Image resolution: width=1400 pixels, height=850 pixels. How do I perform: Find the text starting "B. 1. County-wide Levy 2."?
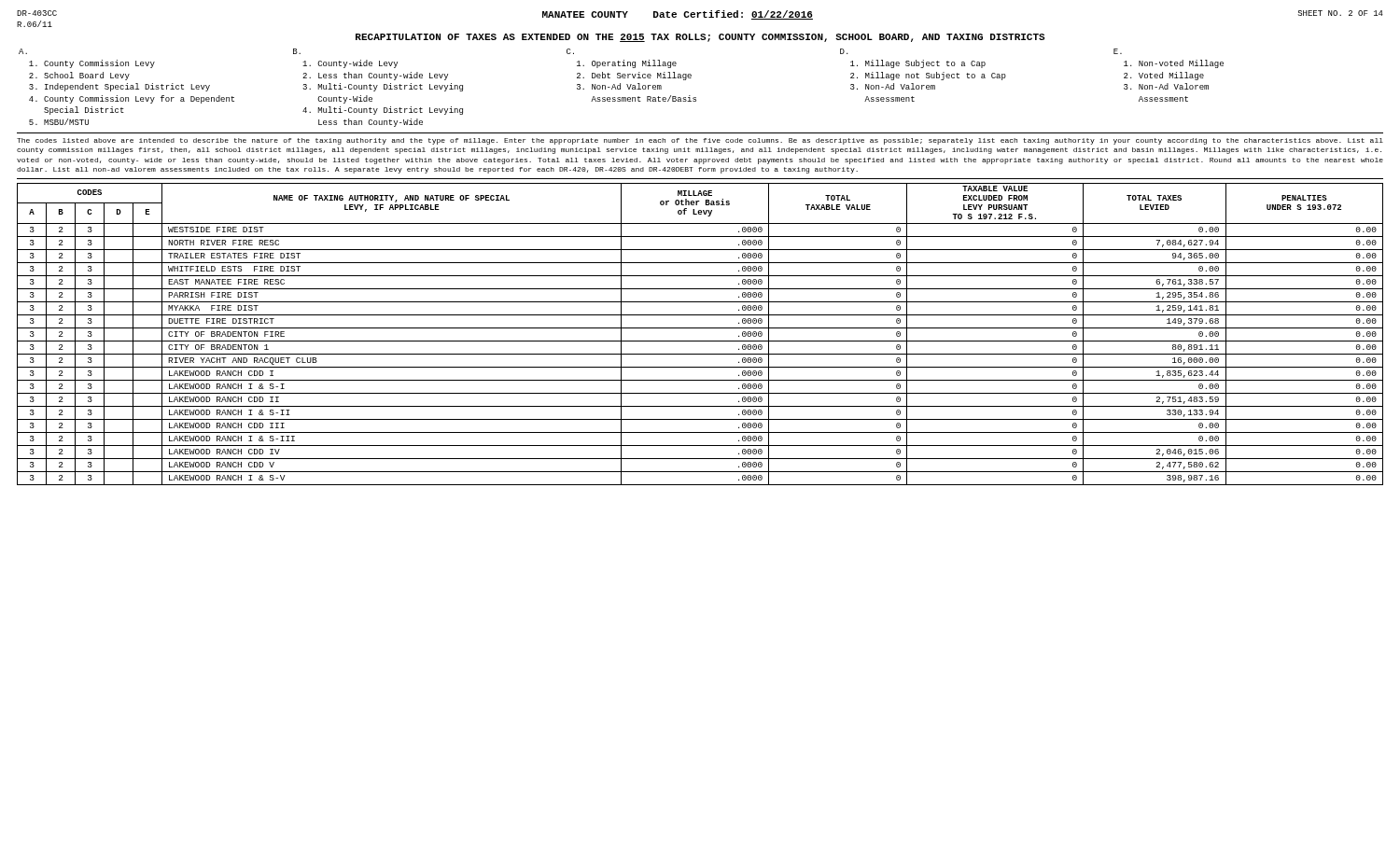click(378, 88)
